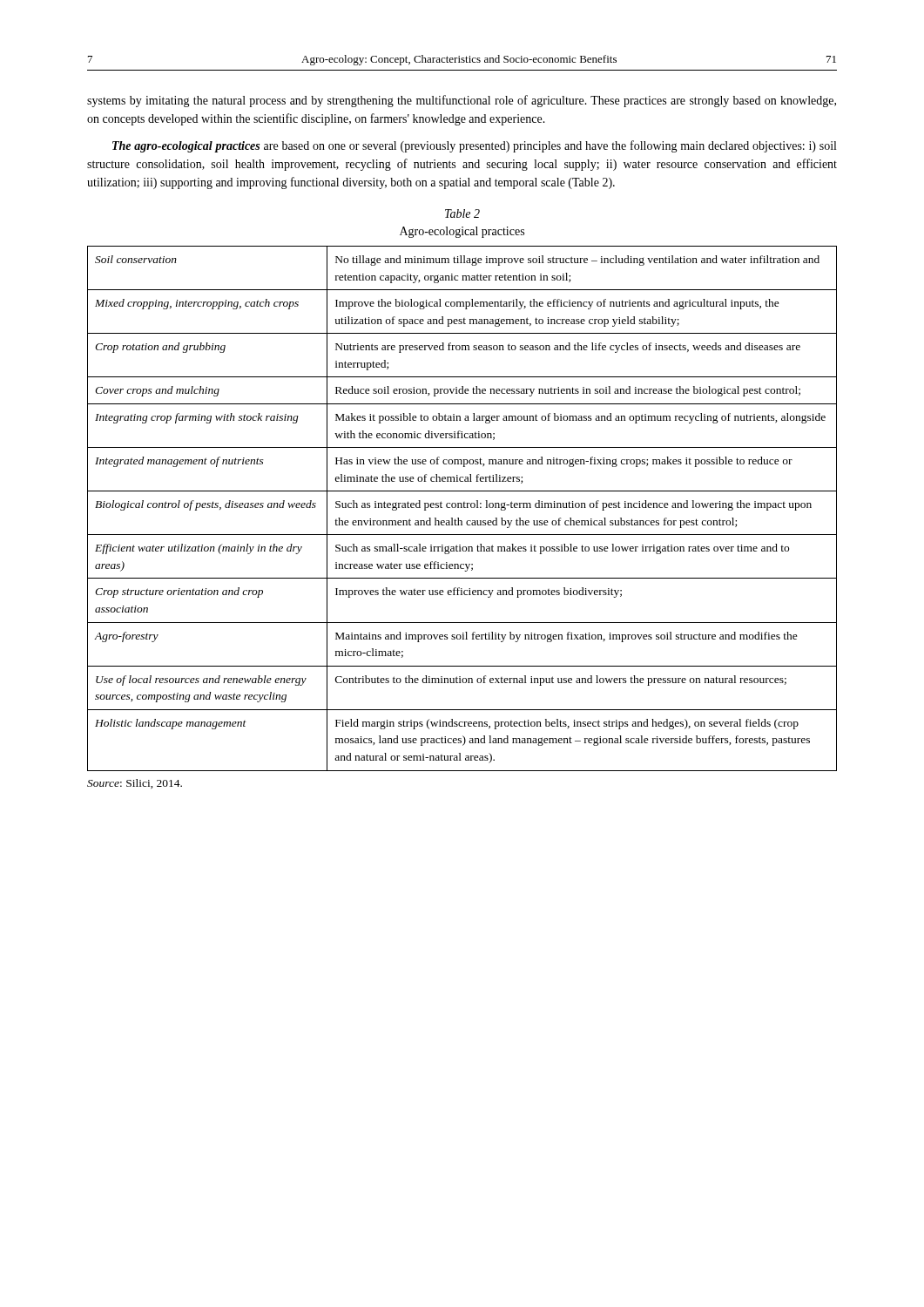Locate the text "Source: Silici, 2014."
924x1307 pixels.
point(135,783)
